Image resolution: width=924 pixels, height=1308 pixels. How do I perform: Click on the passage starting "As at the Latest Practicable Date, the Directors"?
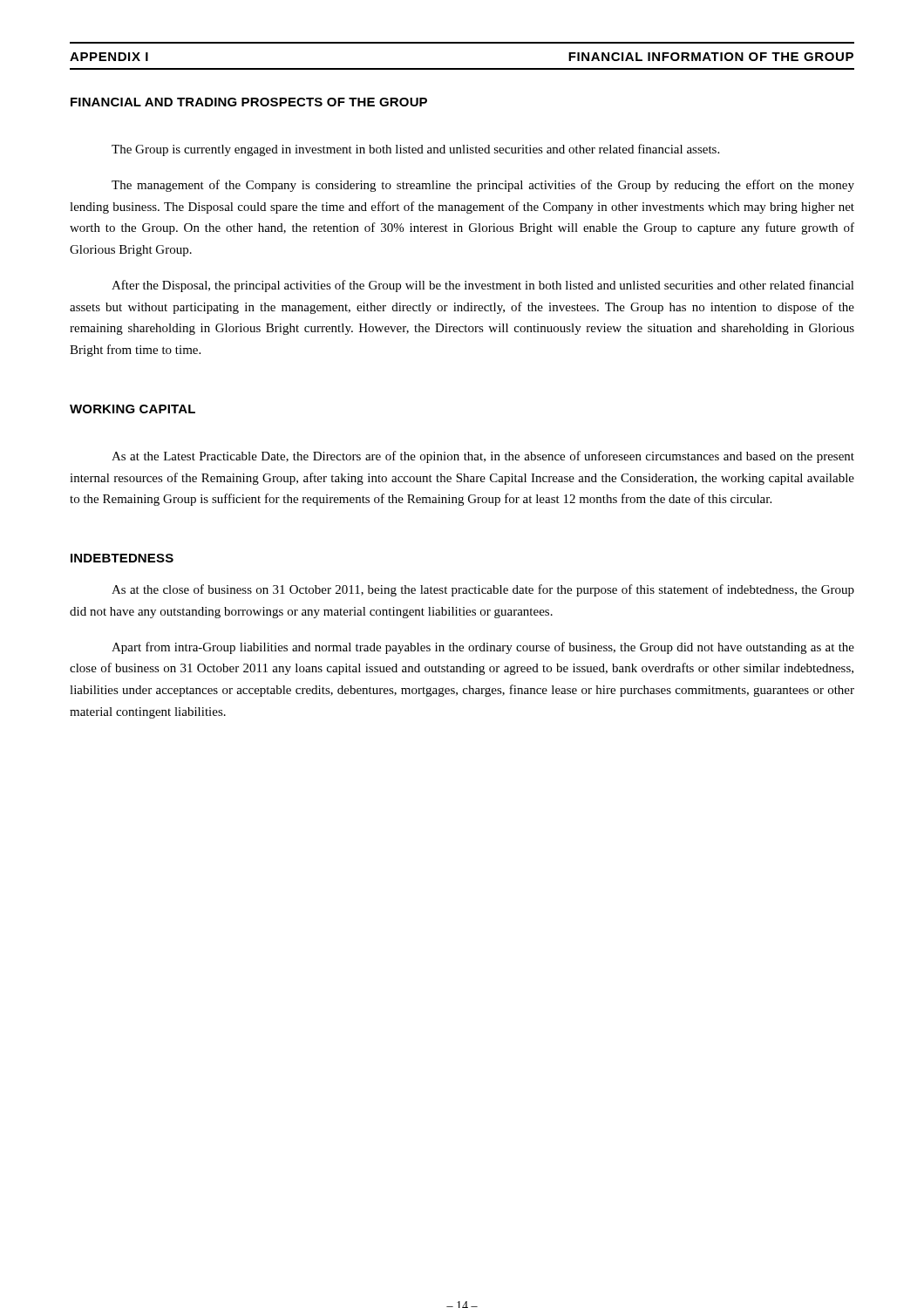pos(462,477)
